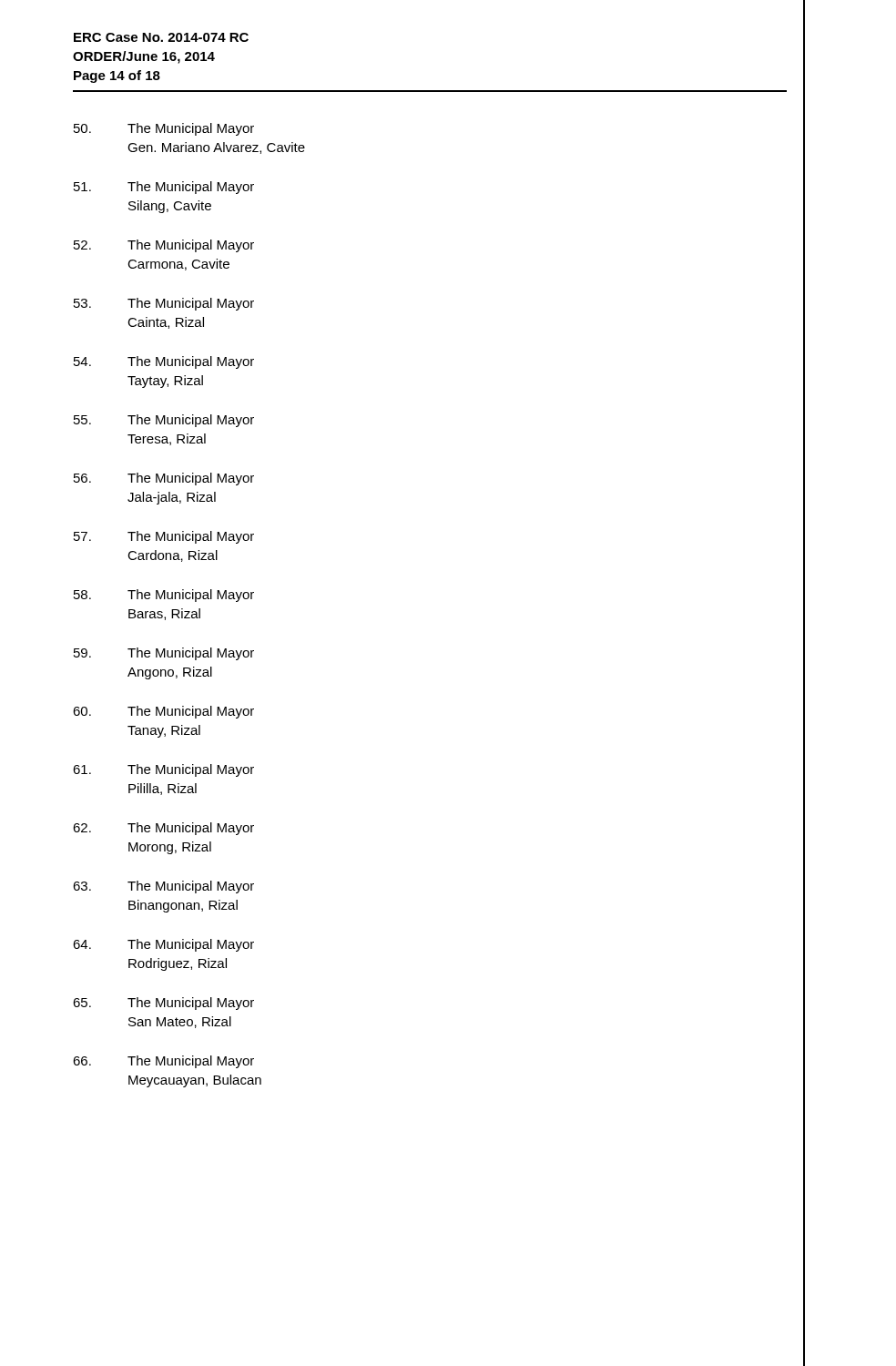Locate the text "50. The Municipal MayorGen. Mariano Alvarez, Cavite"
Screen dimensions: 1366x896
(164, 129)
